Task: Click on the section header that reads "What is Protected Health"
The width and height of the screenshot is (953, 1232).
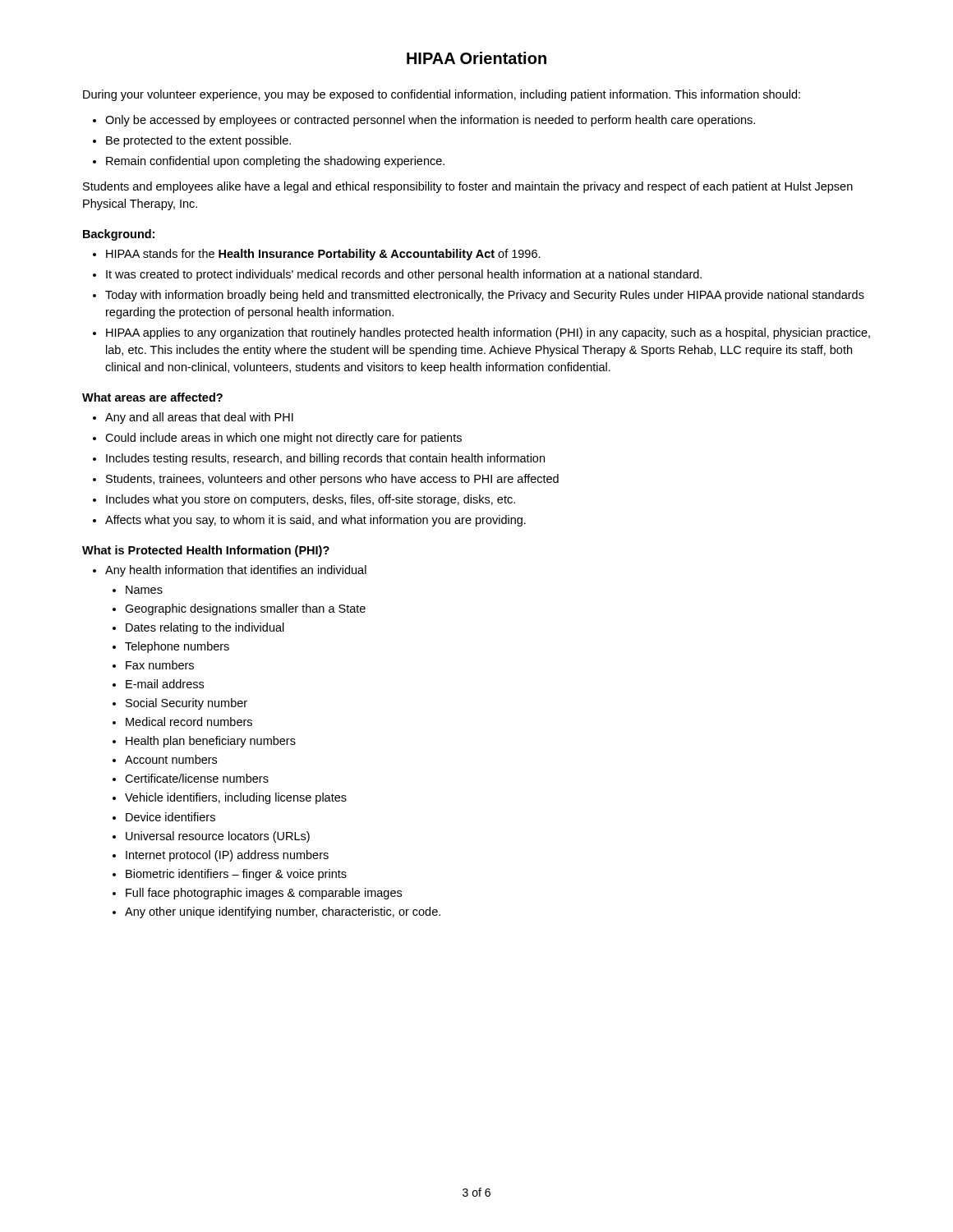Action: pos(206,551)
